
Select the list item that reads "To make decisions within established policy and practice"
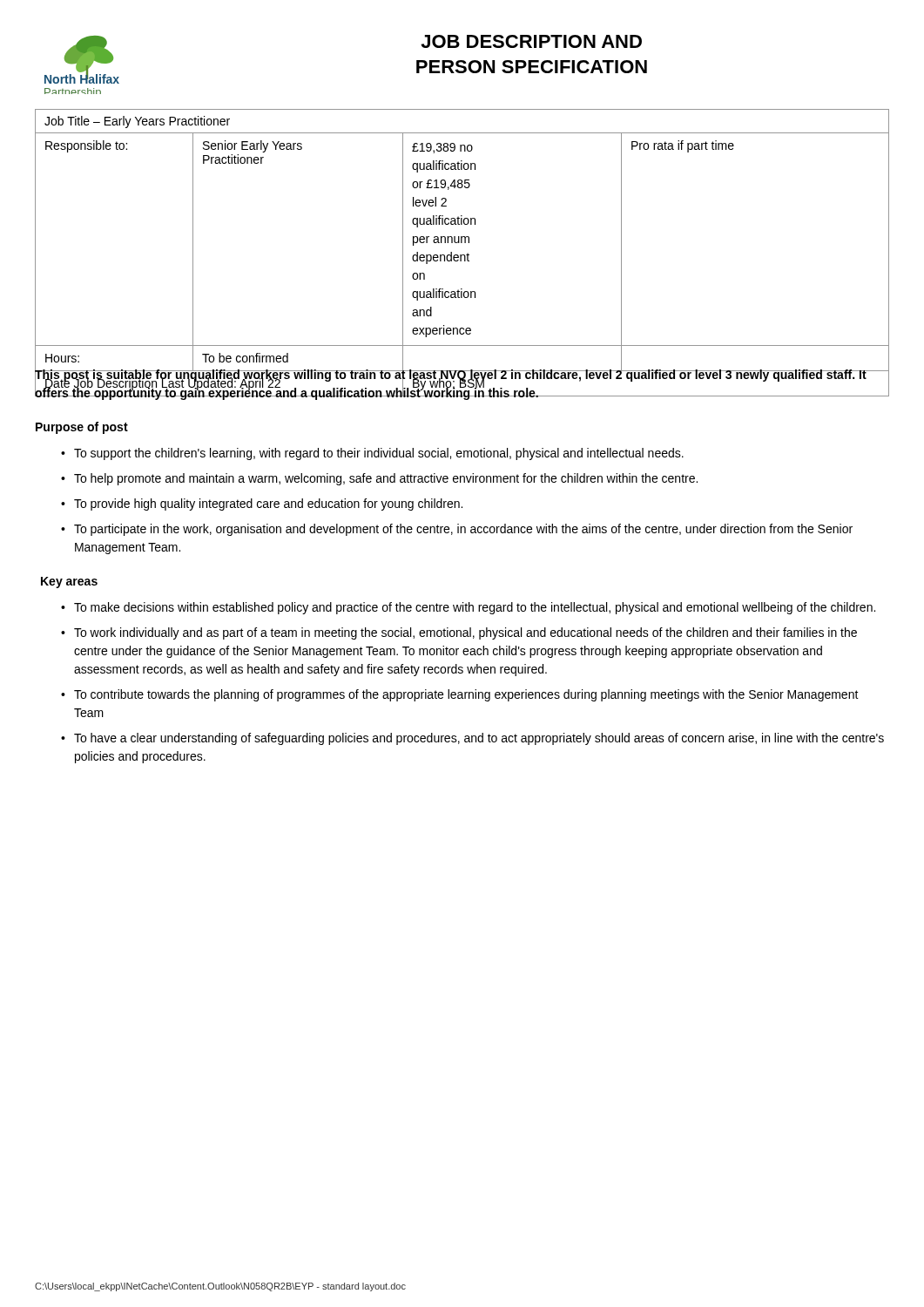click(482, 608)
